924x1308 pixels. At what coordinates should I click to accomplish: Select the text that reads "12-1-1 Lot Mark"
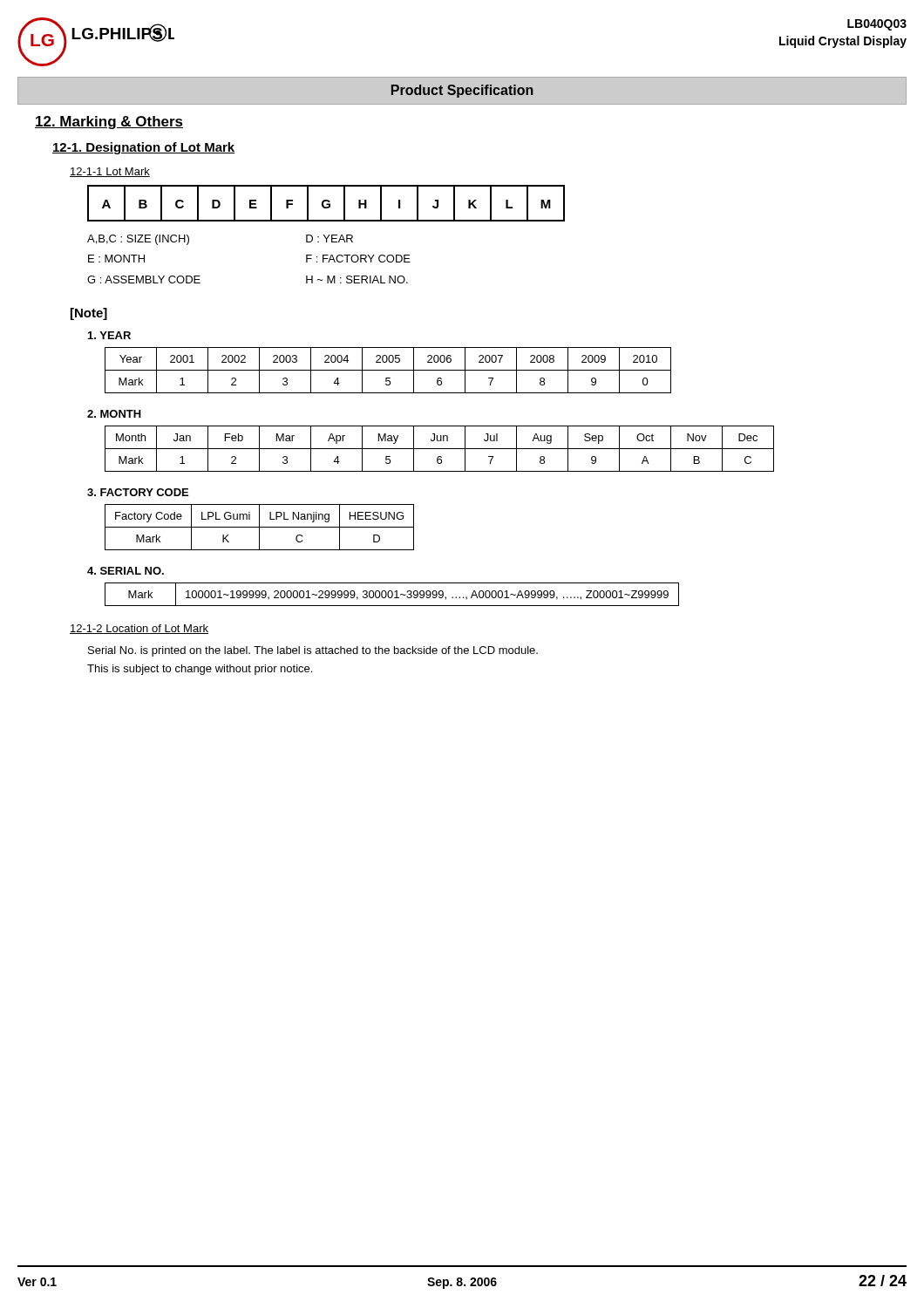click(110, 171)
